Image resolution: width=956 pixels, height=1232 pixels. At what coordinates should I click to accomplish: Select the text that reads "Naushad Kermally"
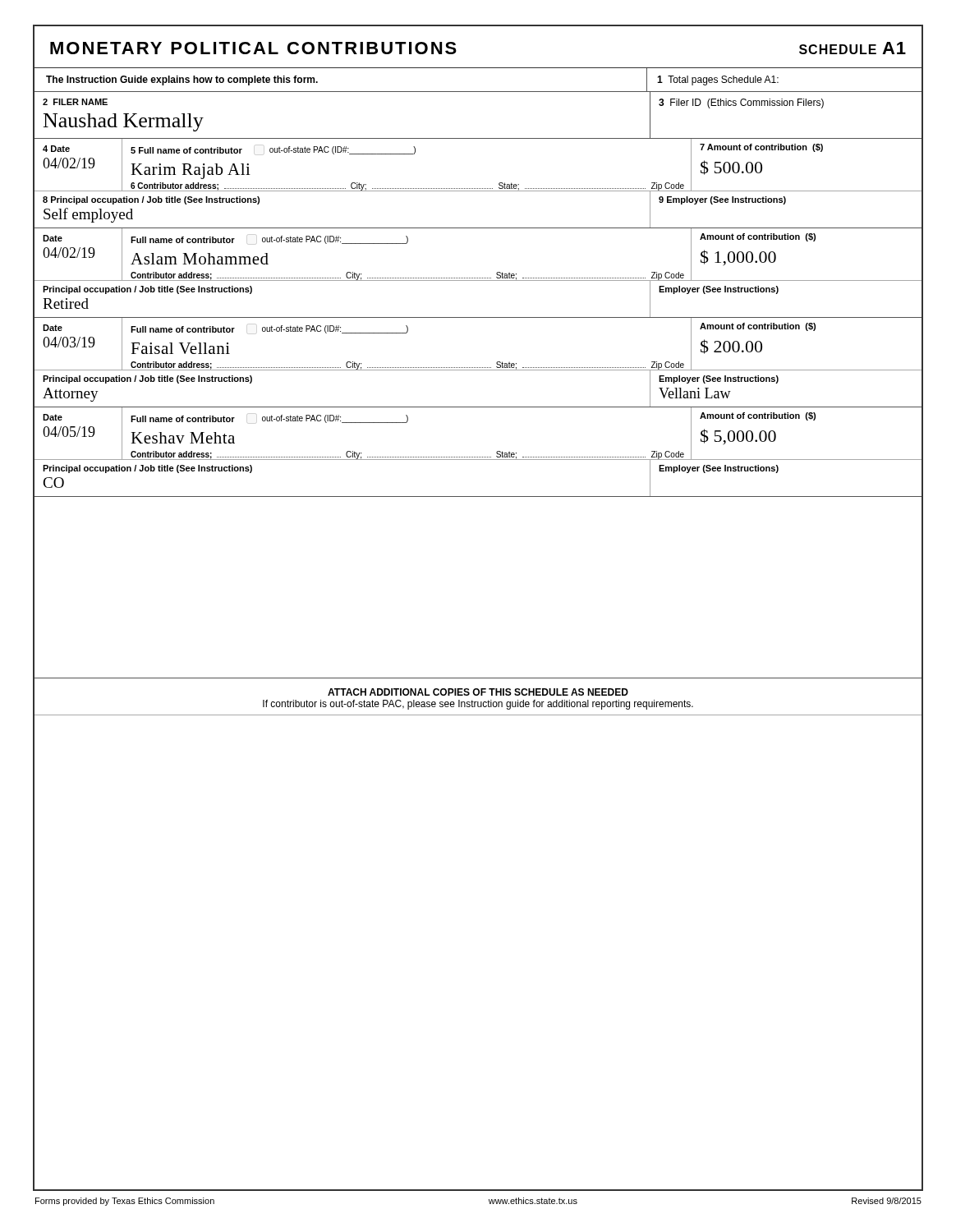click(123, 120)
